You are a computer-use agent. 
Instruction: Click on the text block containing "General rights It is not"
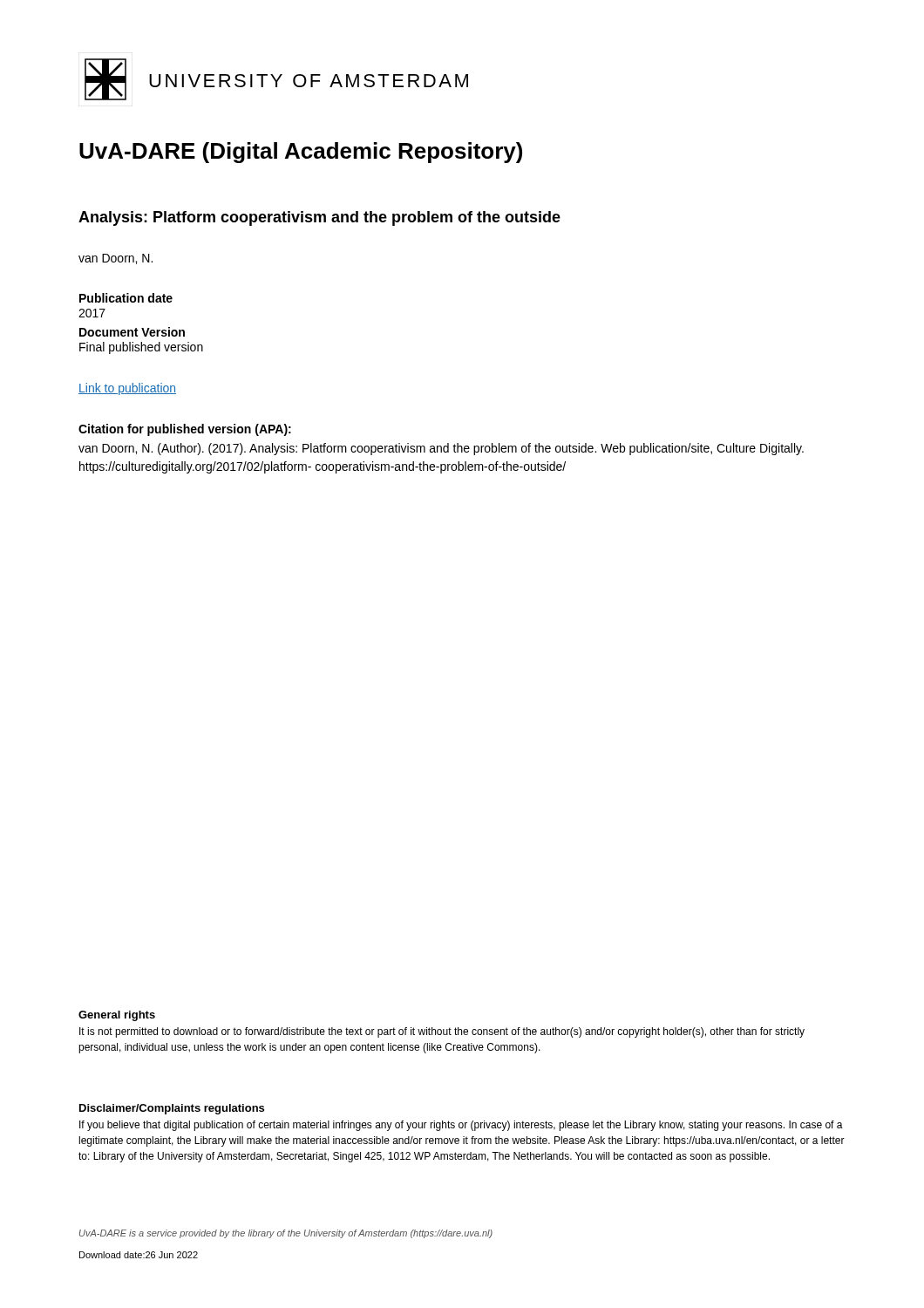coord(462,1032)
